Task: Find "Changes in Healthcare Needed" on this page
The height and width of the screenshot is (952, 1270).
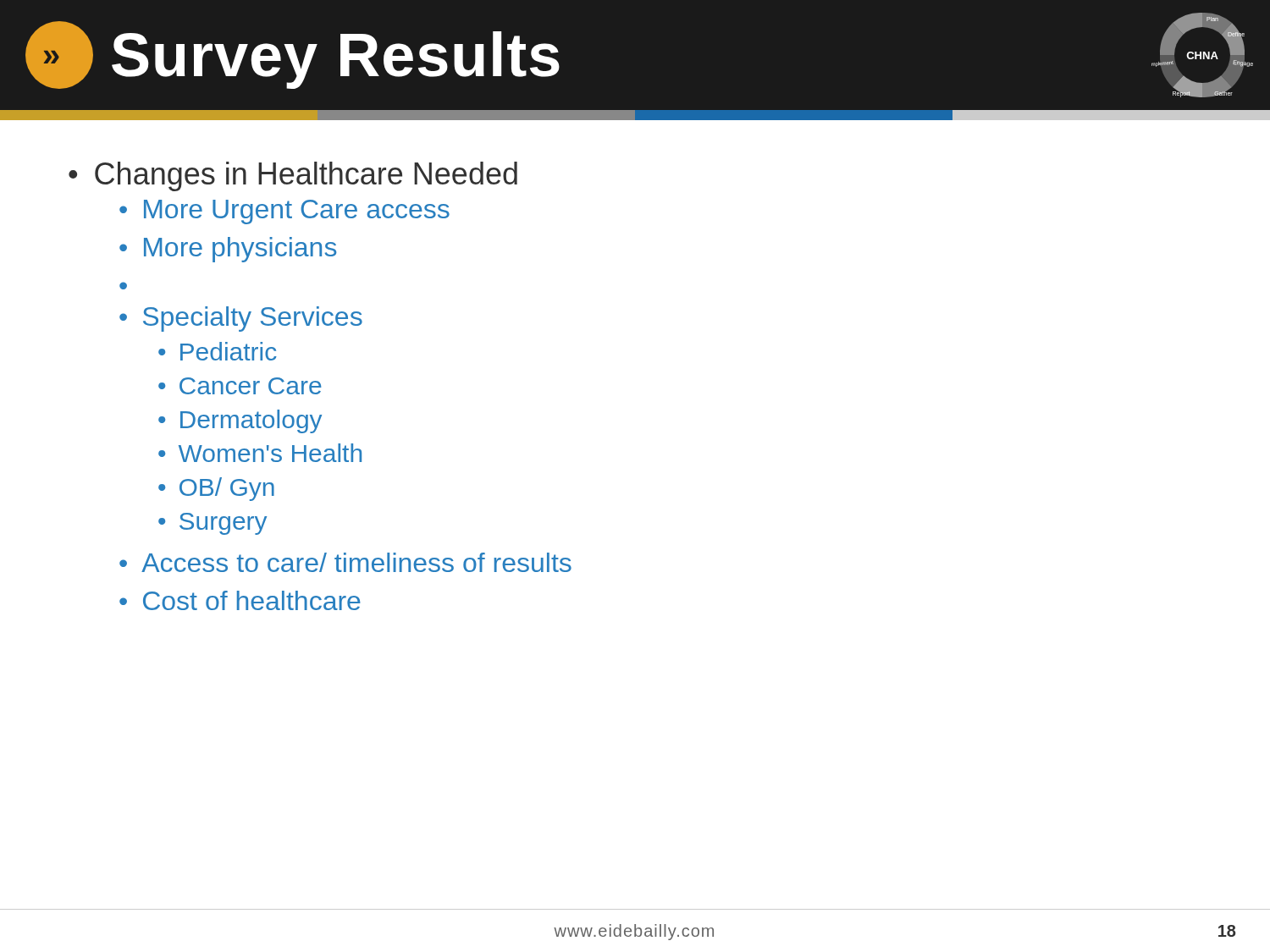Action: tap(306, 174)
